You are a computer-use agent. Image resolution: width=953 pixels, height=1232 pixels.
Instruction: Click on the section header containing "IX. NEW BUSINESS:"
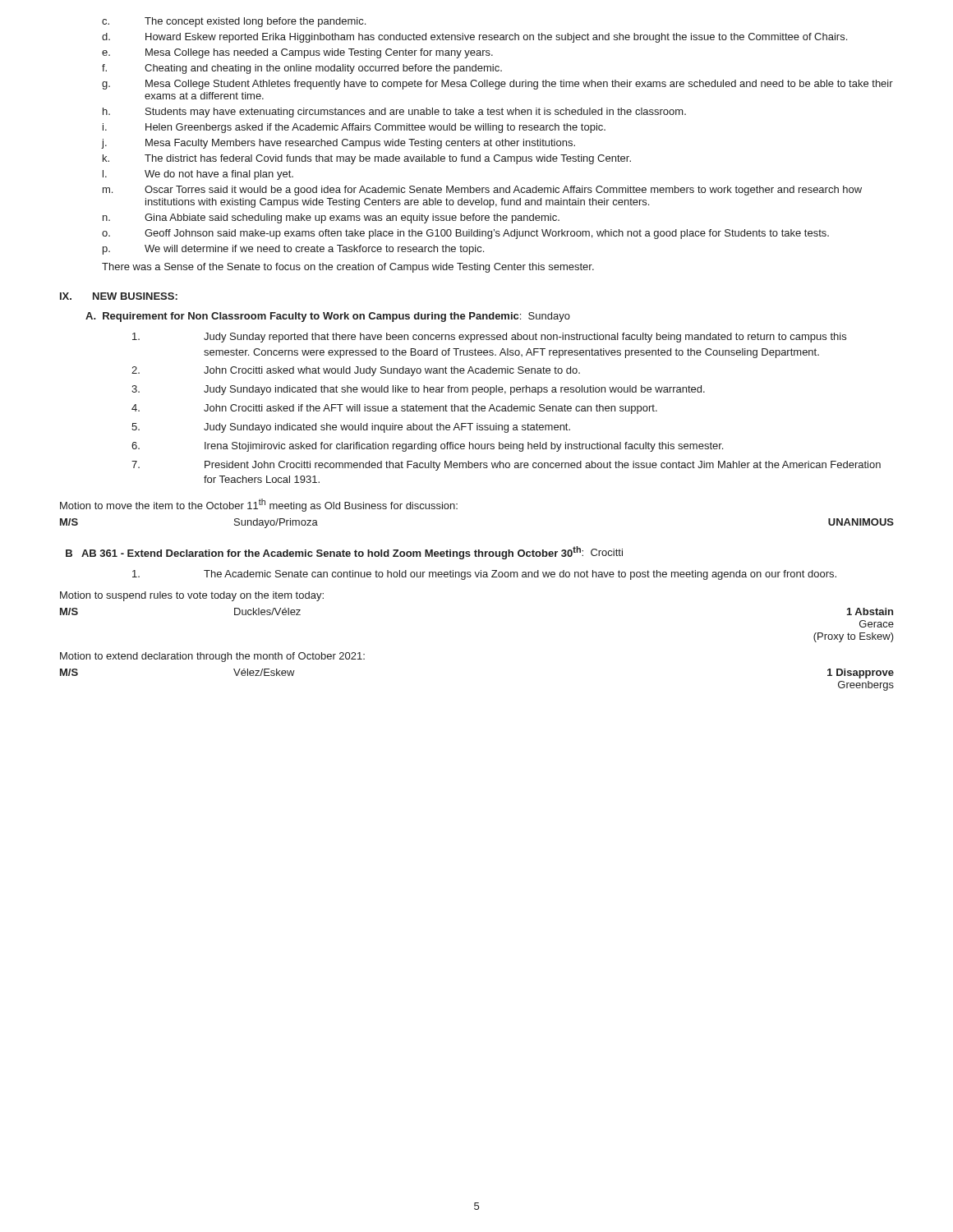tap(119, 296)
